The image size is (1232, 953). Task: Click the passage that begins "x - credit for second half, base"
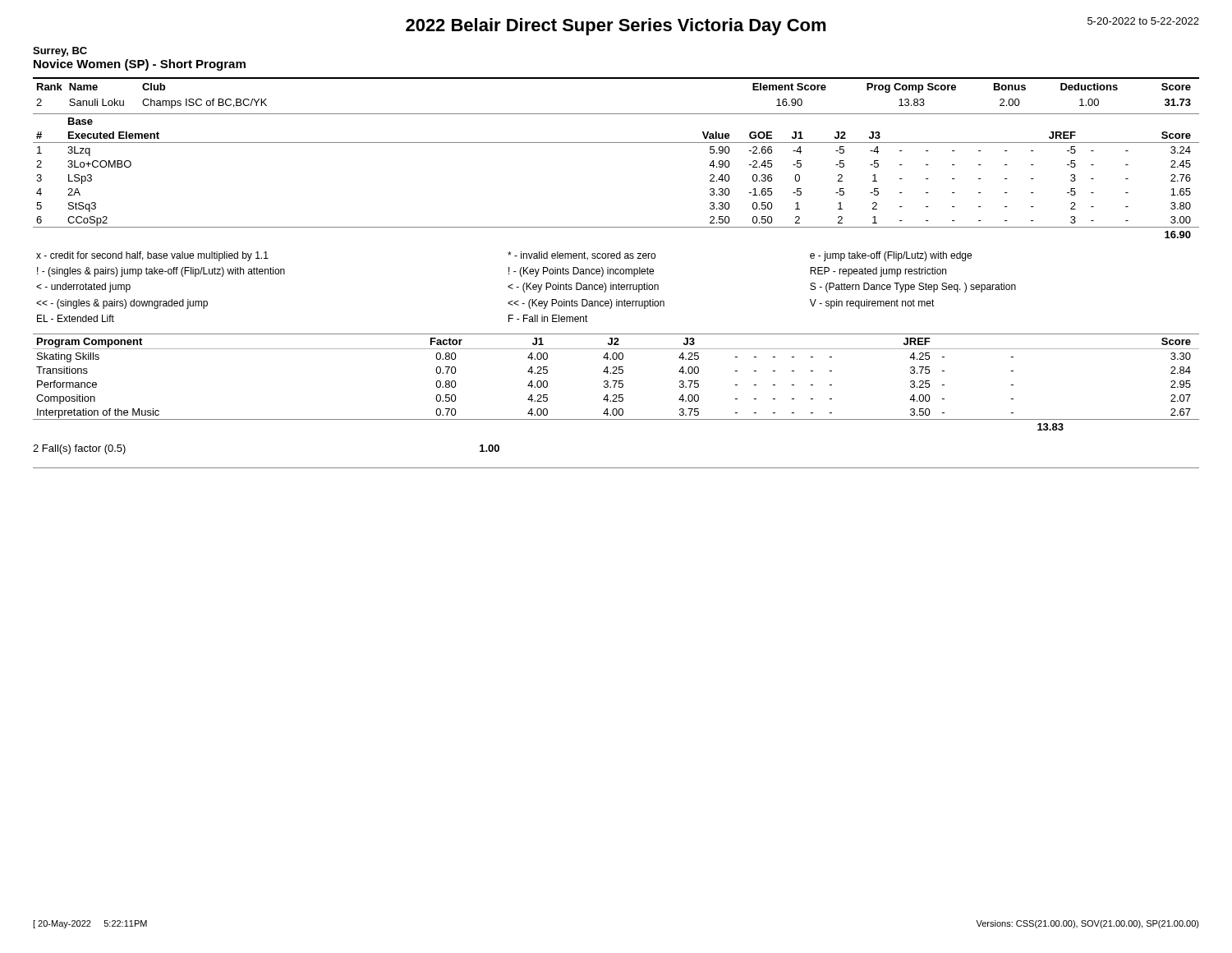click(616, 287)
